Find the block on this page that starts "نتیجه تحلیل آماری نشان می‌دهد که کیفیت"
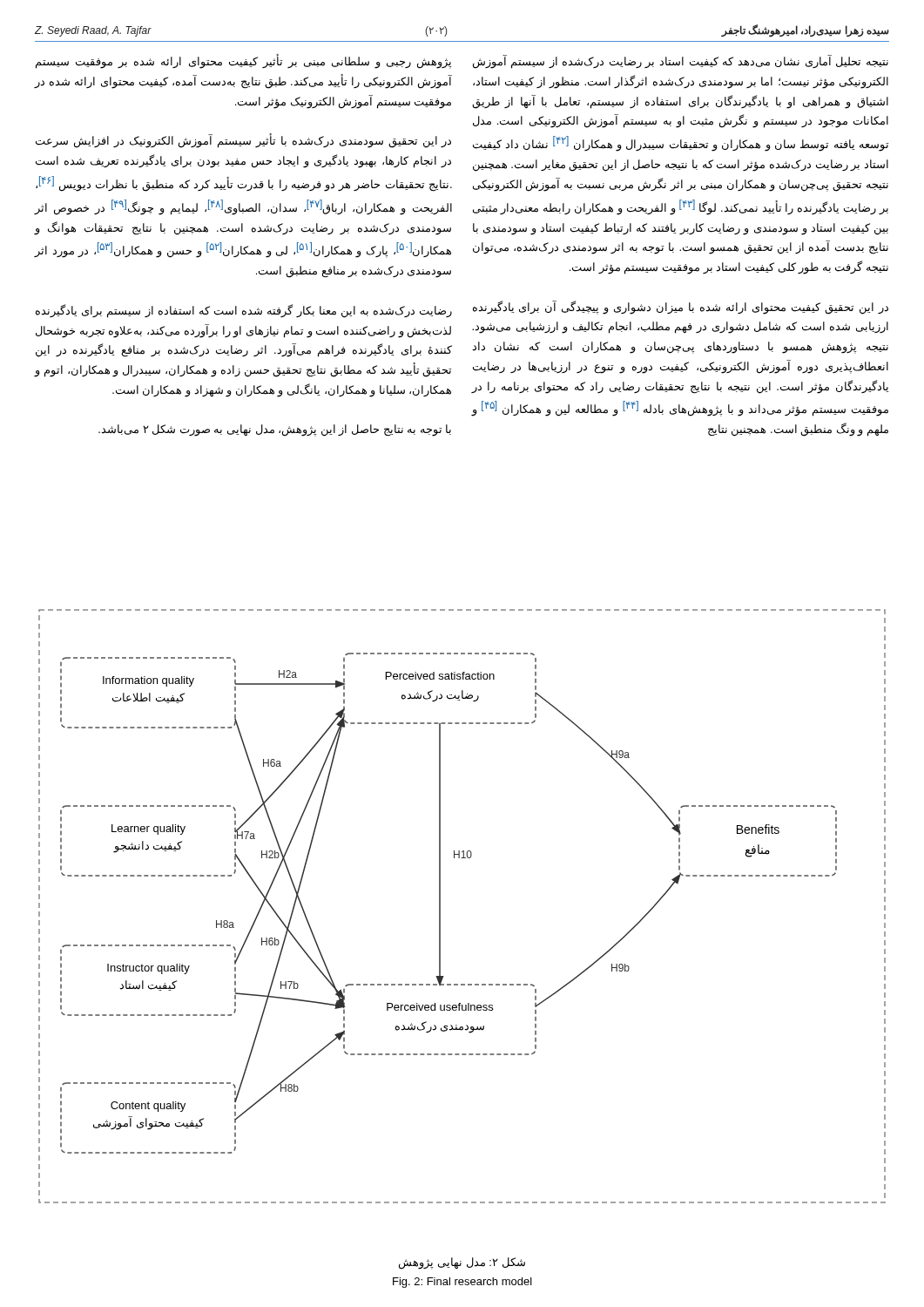This screenshot has width=924, height=1307. 680,246
